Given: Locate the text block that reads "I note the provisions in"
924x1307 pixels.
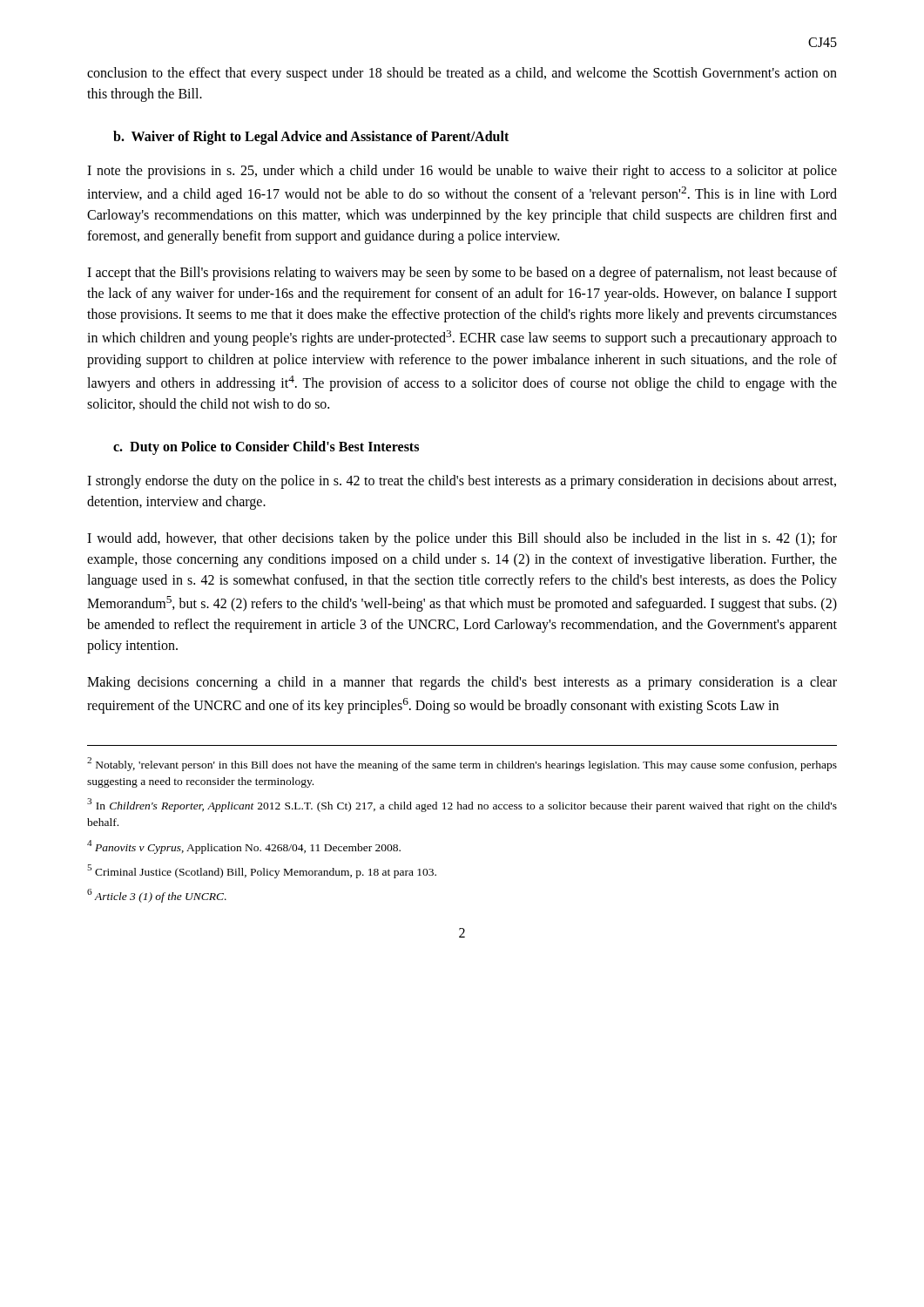Looking at the screenshot, I should (462, 204).
